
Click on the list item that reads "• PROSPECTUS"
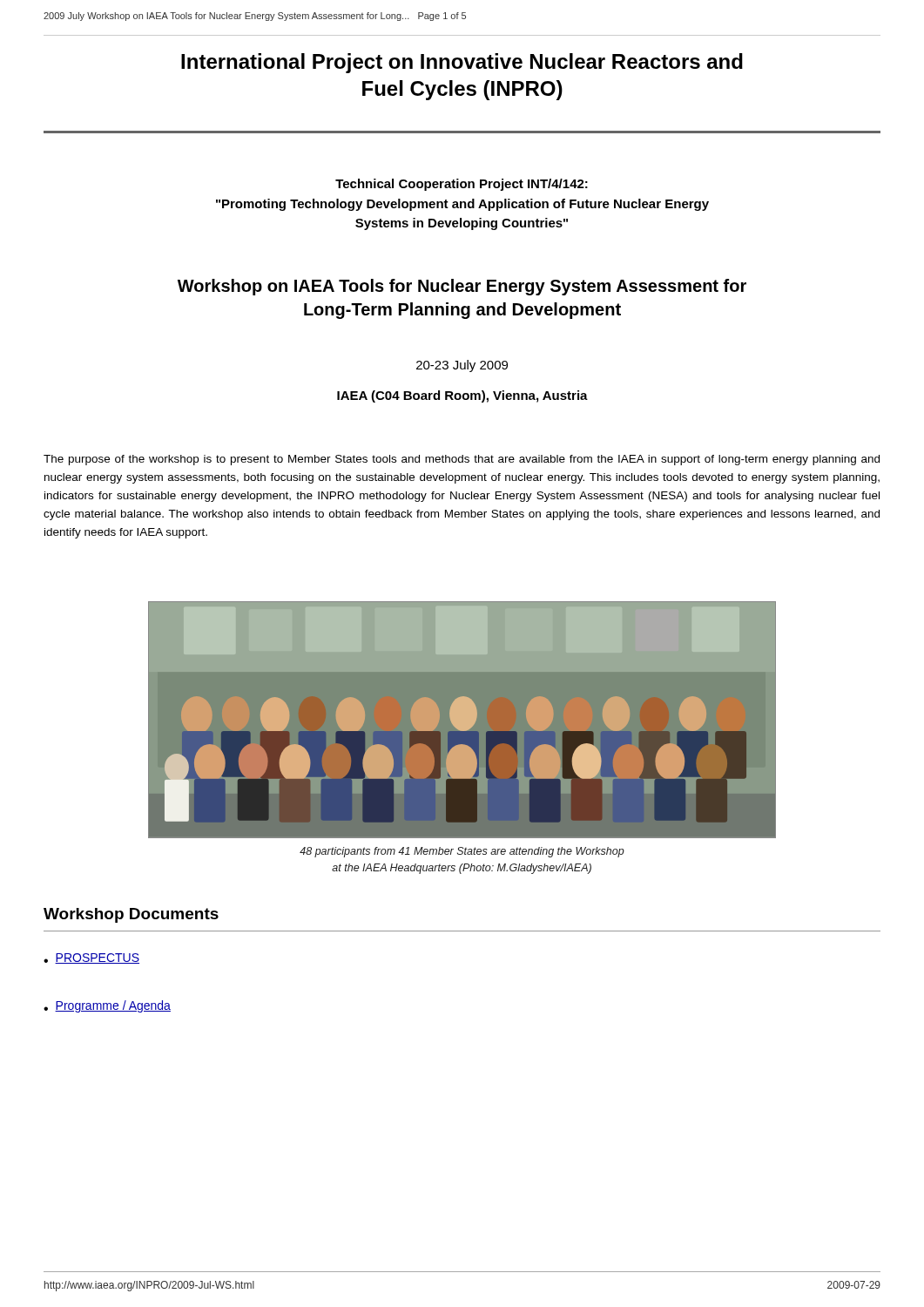[91, 960]
